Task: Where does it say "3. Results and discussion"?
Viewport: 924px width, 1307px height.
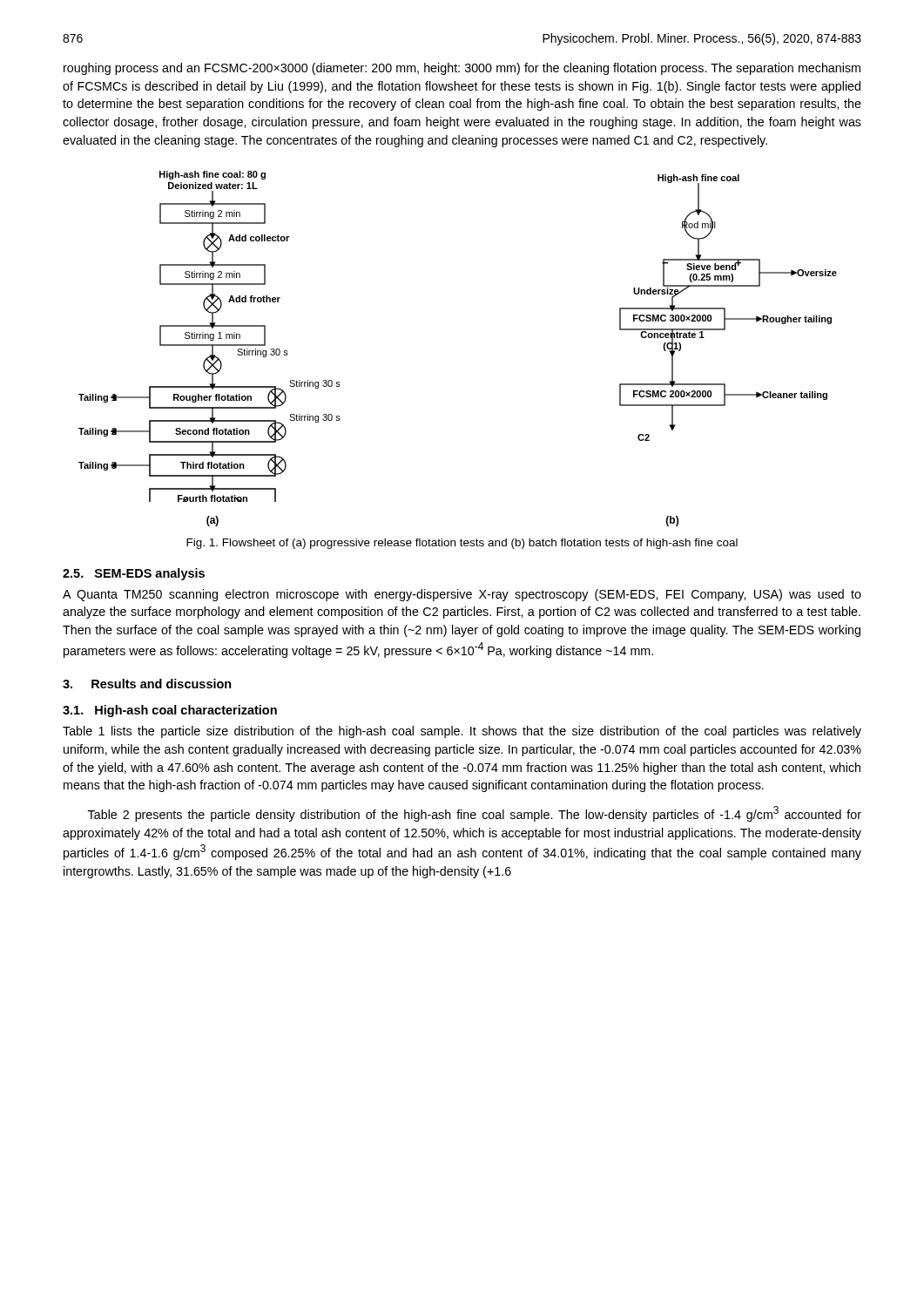Action: tap(147, 684)
